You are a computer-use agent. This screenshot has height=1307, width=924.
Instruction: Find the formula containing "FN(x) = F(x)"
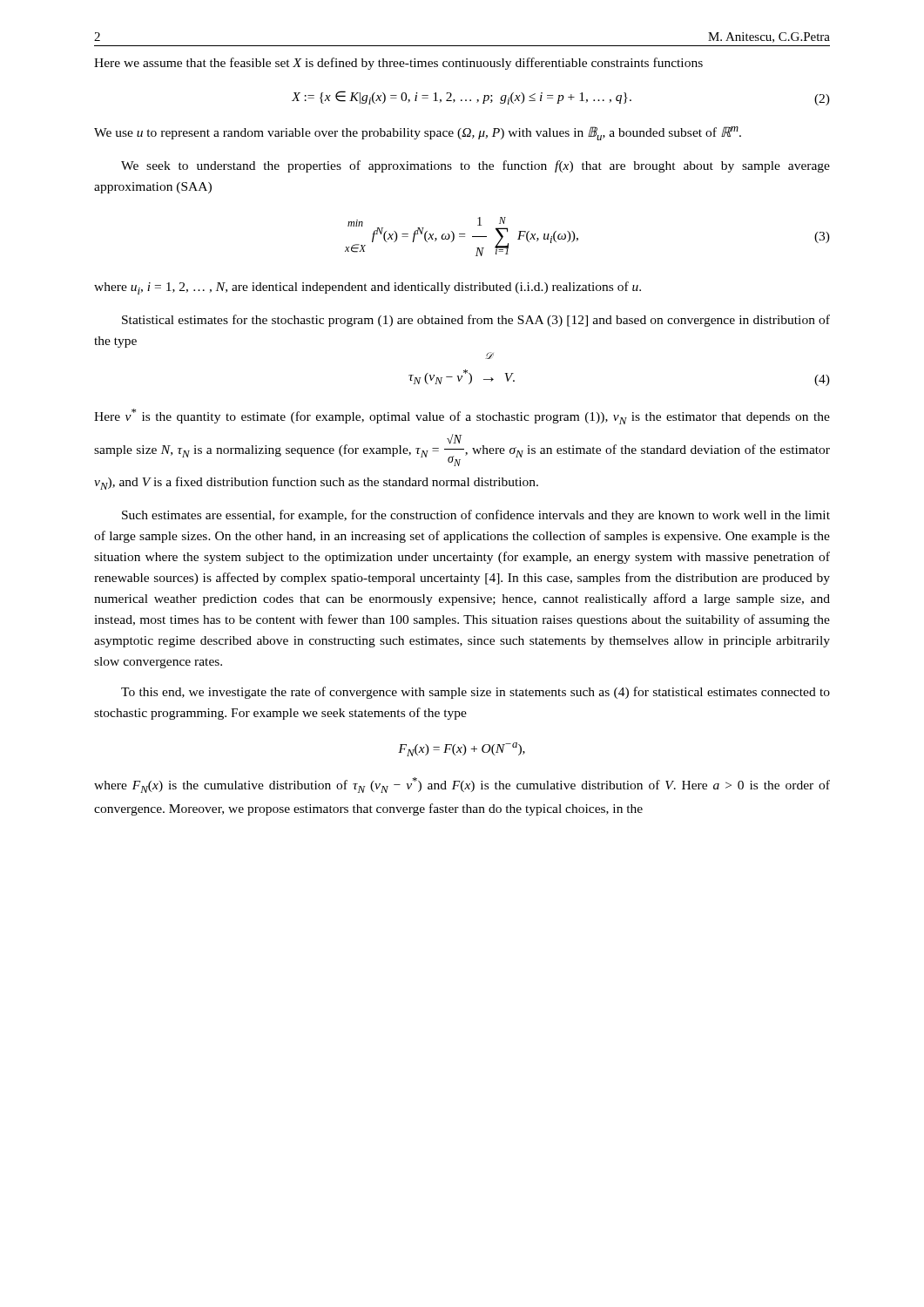(x=462, y=748)
